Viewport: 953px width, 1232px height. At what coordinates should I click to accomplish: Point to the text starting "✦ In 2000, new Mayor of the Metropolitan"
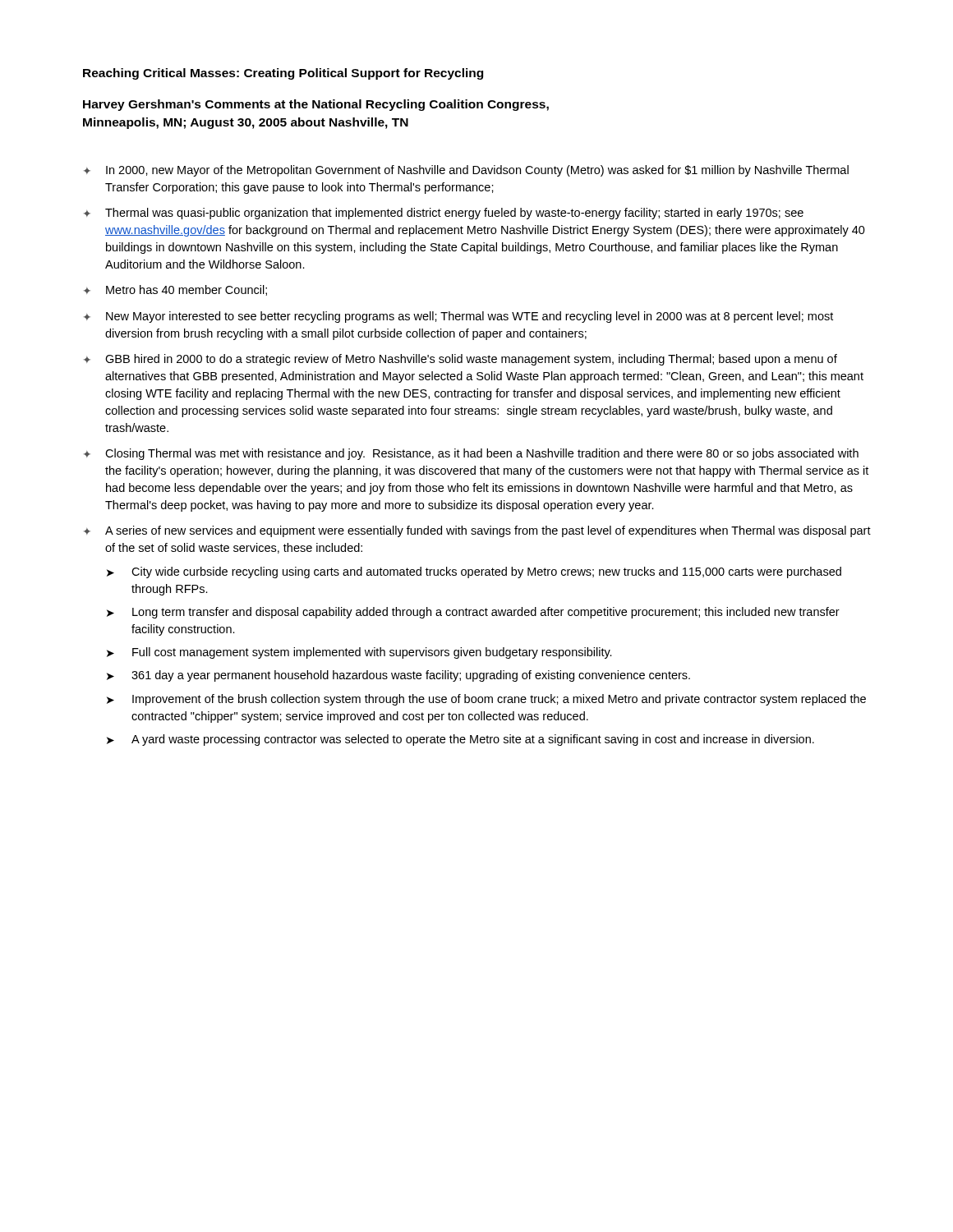click(476, 179)
